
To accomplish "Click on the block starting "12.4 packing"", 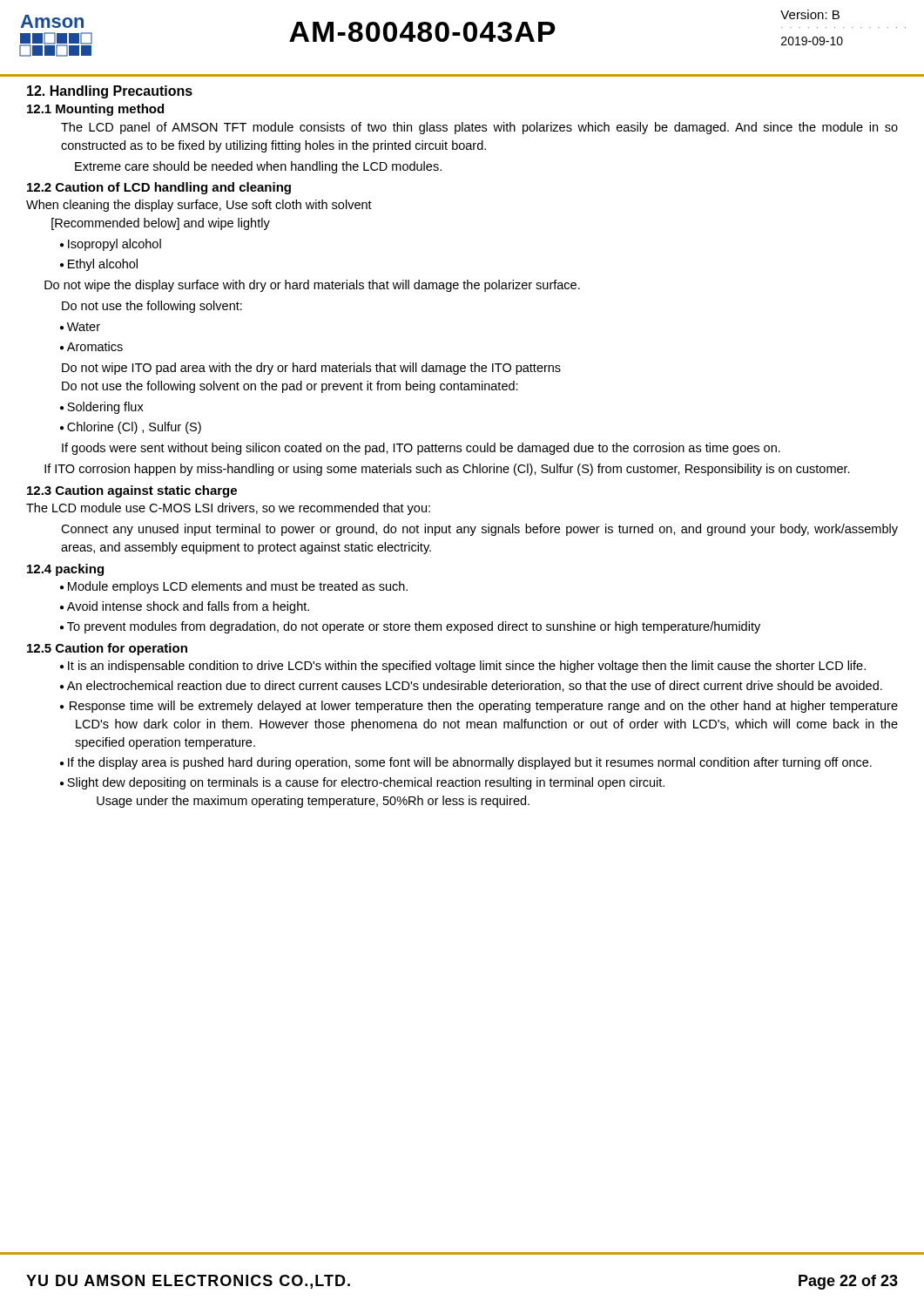I will [x=65, y=569].
